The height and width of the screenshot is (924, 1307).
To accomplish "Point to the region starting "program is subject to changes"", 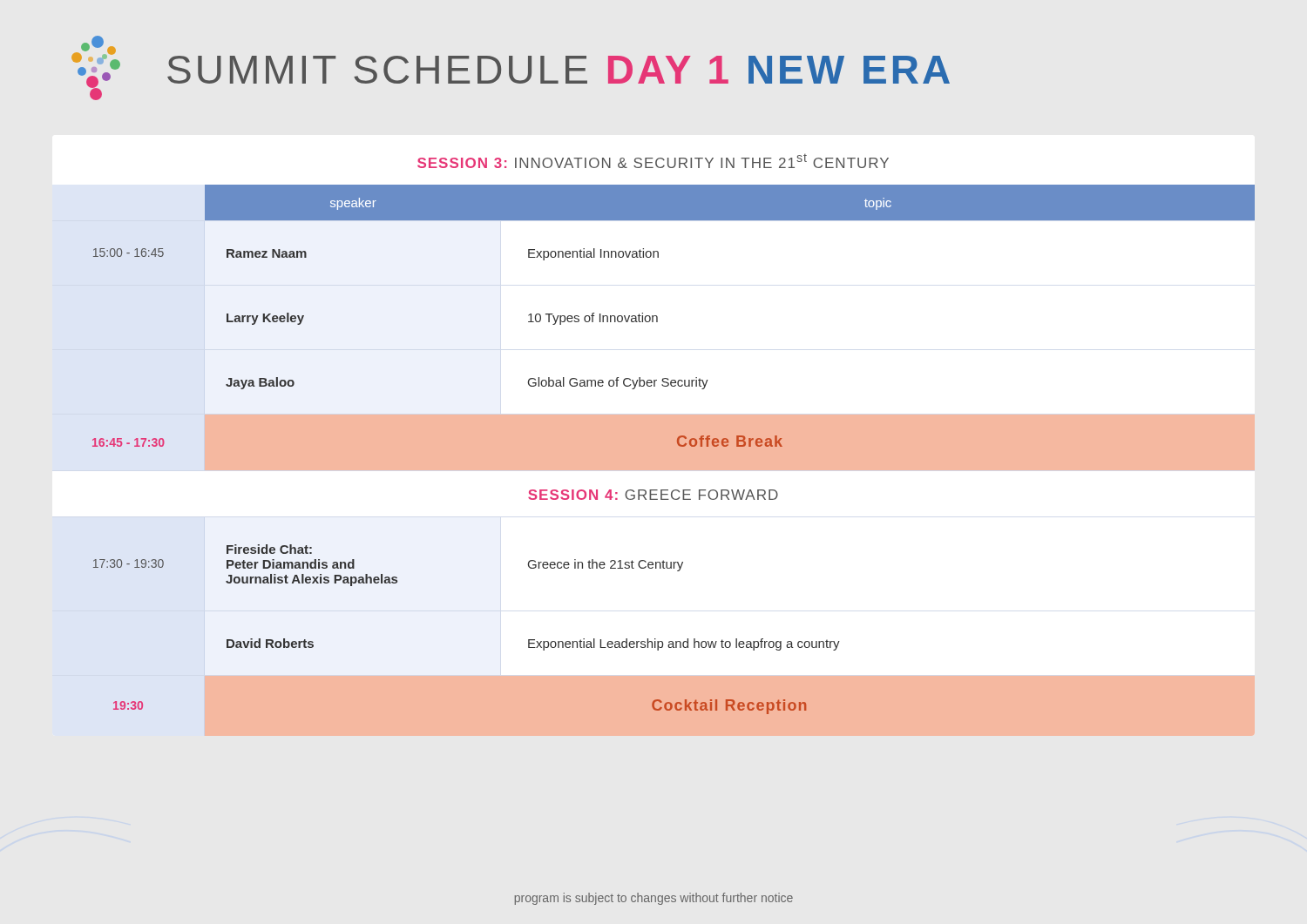I will [x=654, y=898].
